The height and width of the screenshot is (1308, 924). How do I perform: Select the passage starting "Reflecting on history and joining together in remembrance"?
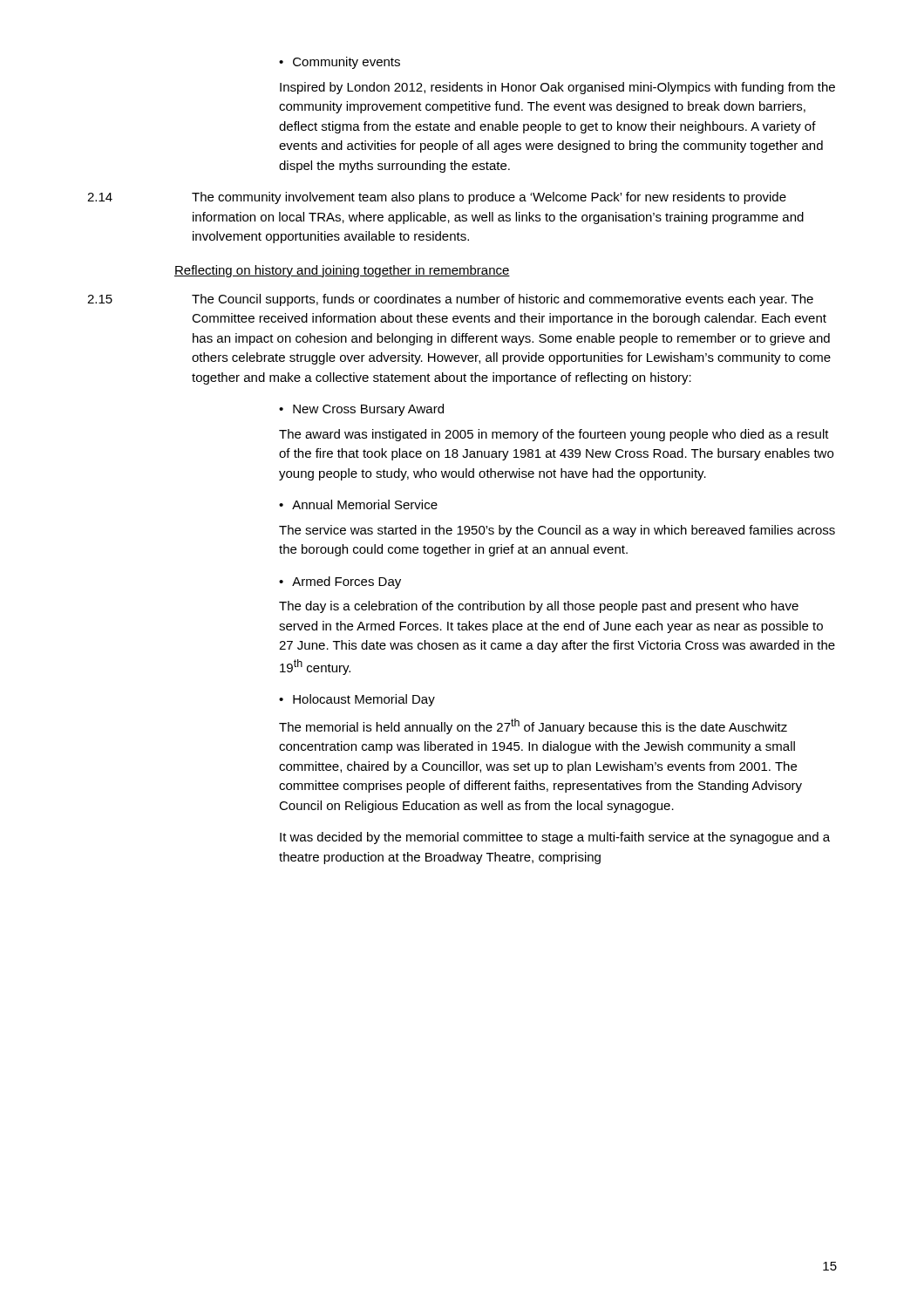click(x=342, y=269)
